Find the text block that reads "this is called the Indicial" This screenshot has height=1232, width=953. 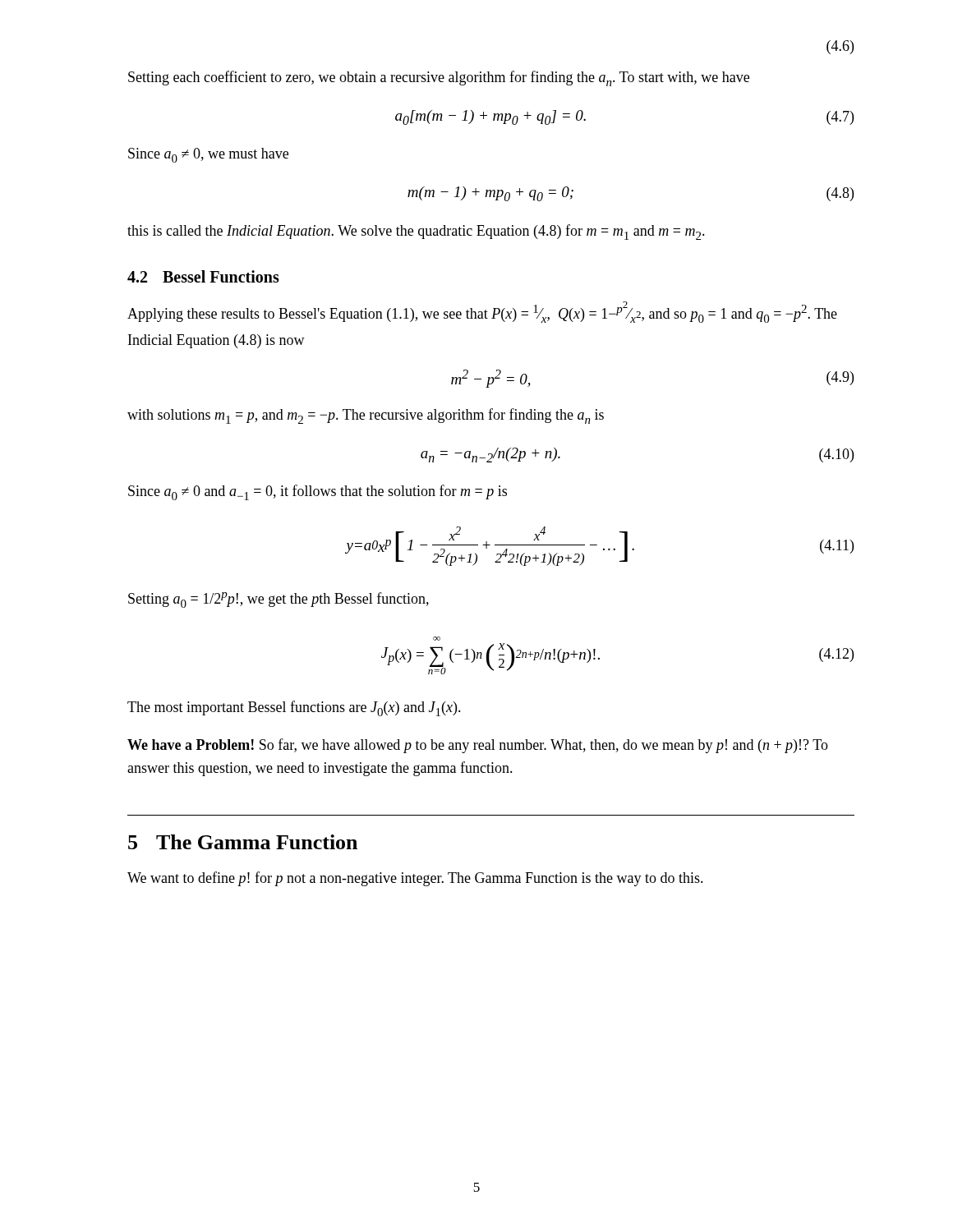[x=416, y=232]
